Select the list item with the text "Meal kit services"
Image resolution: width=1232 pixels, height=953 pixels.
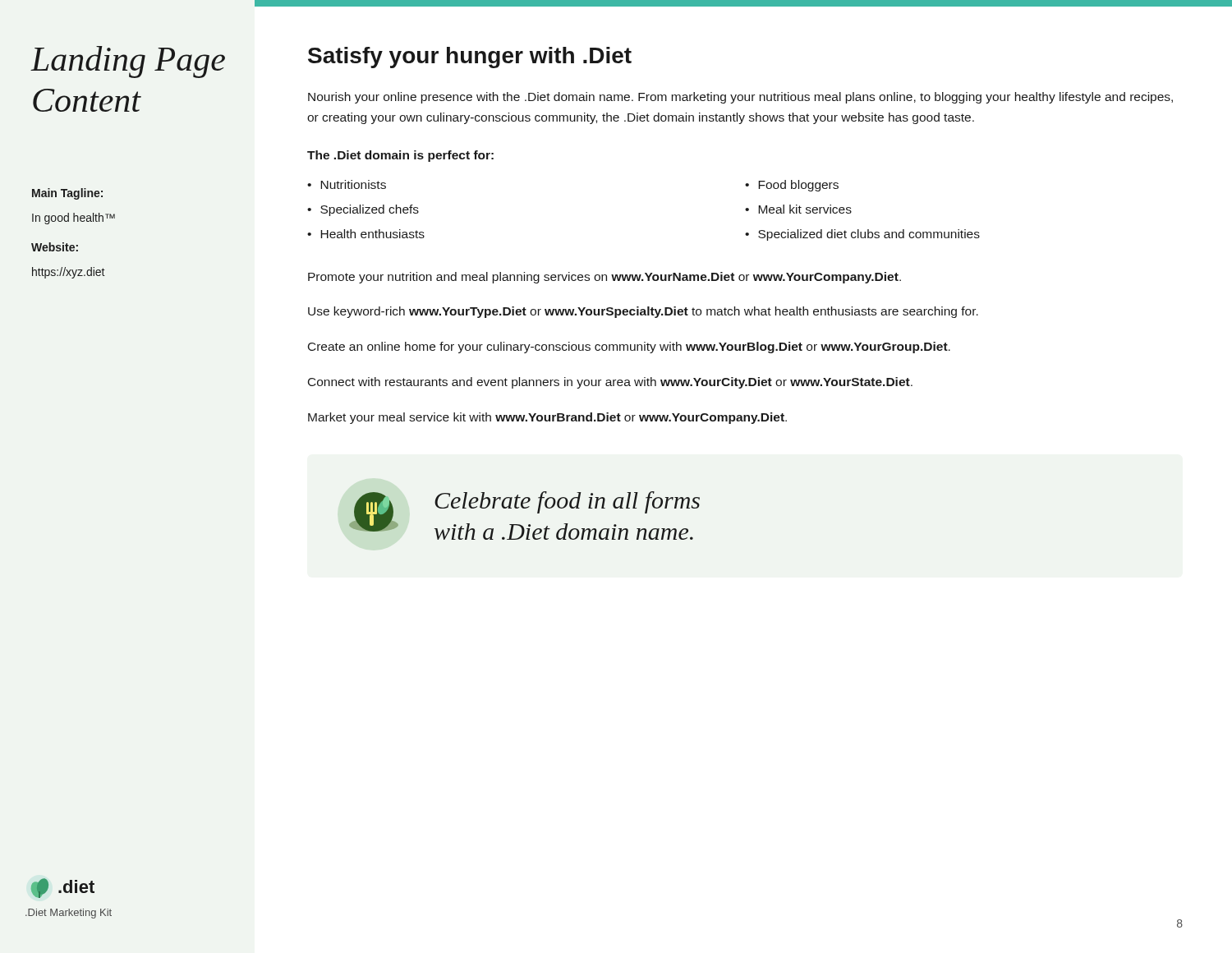[798, 209]
